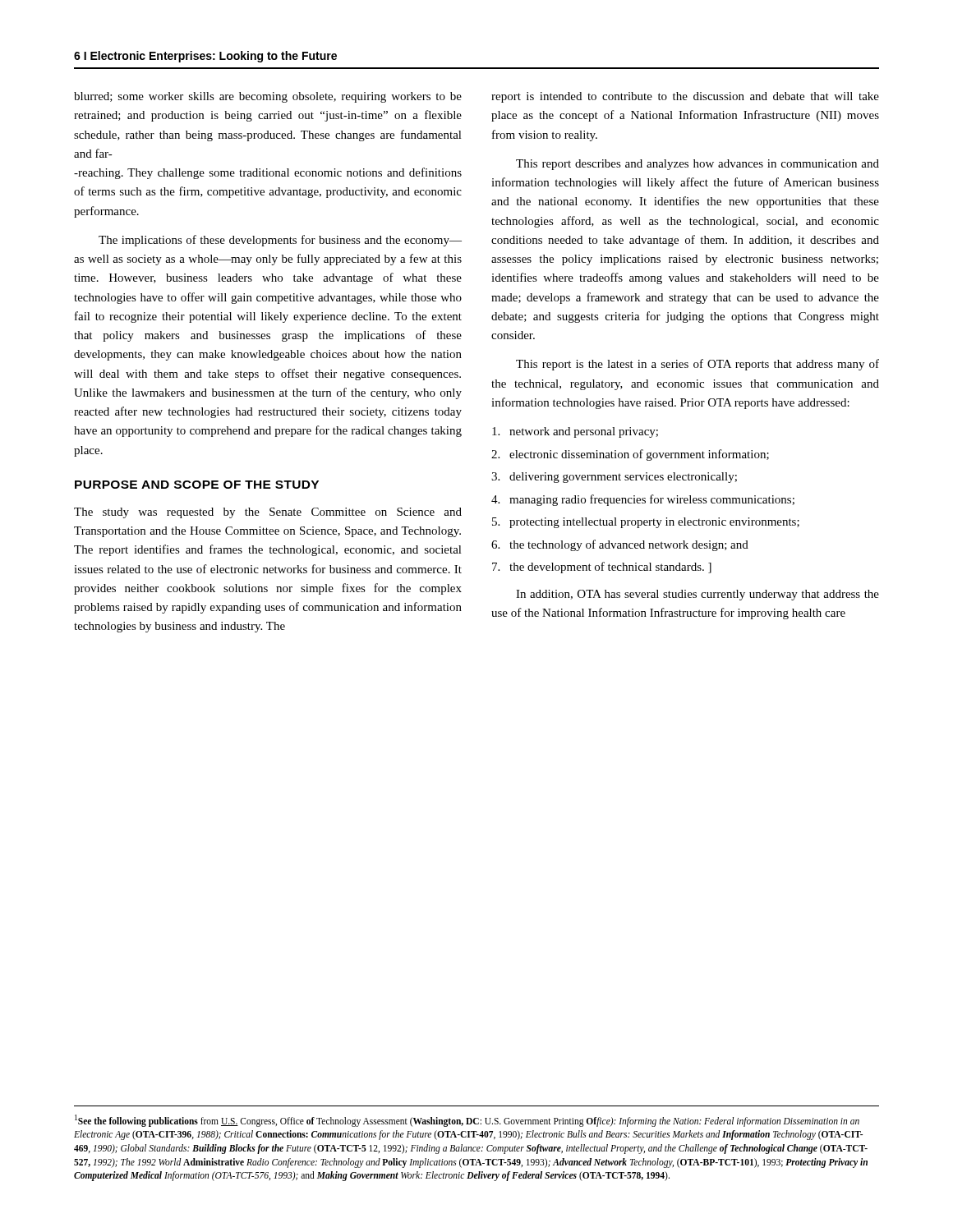The width and height of the screenshot is (953, 1232).
Task: Click on the text block that says "report is intended"
Action: tap(685, 250)
